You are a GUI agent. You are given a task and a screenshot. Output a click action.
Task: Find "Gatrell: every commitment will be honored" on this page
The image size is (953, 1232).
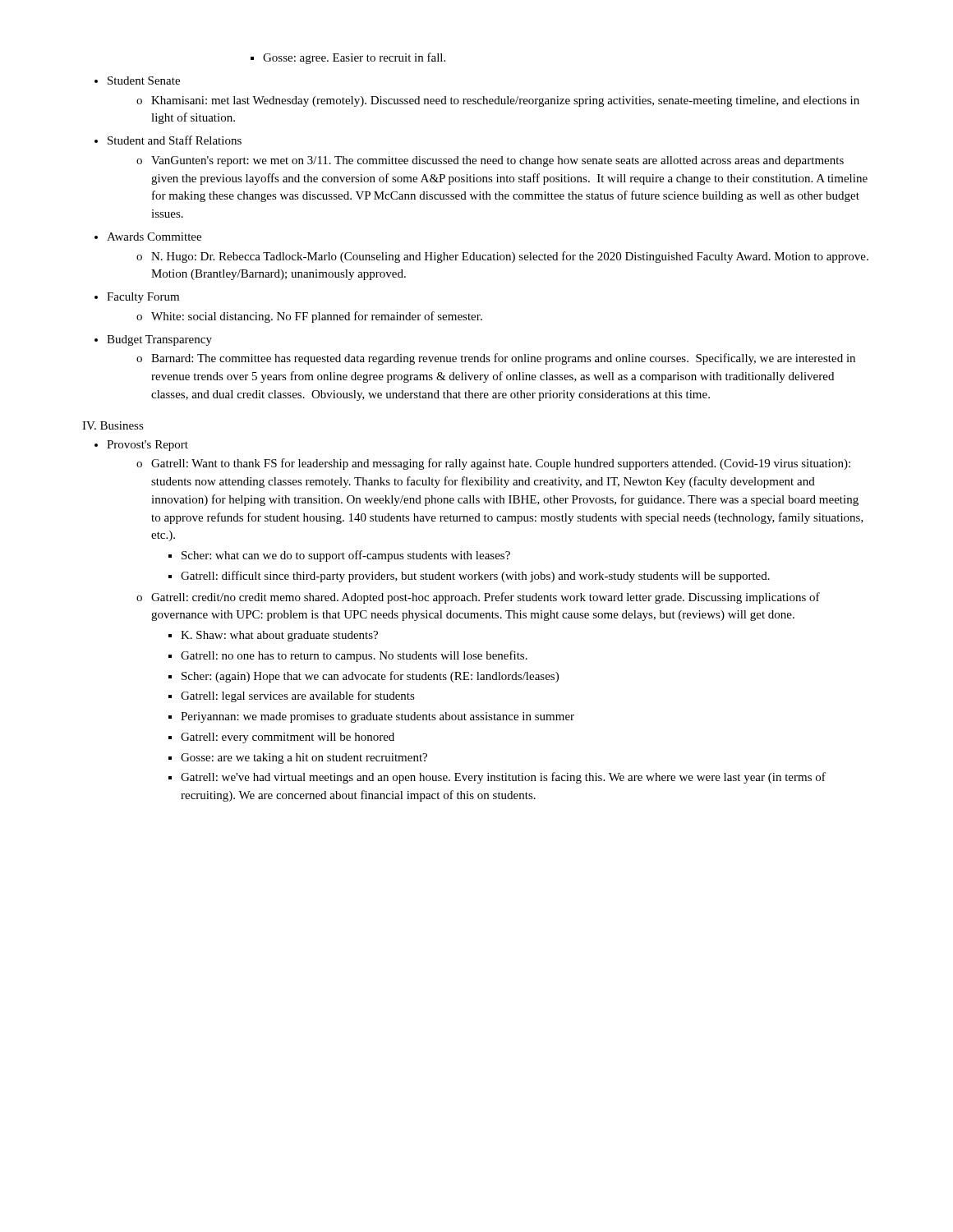tap(288, 737)
